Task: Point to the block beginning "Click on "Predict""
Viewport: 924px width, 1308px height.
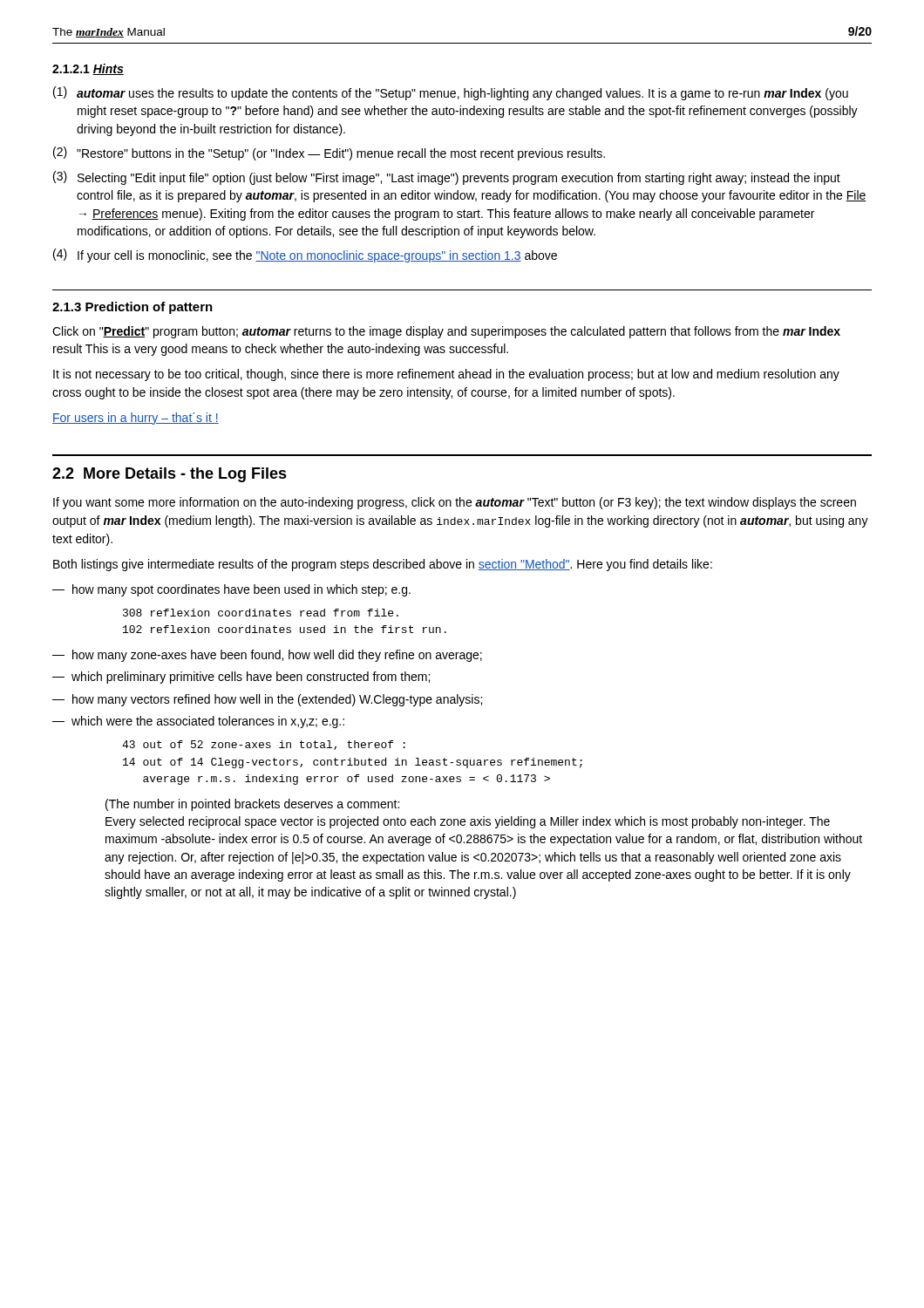Action: pos(446,340)
